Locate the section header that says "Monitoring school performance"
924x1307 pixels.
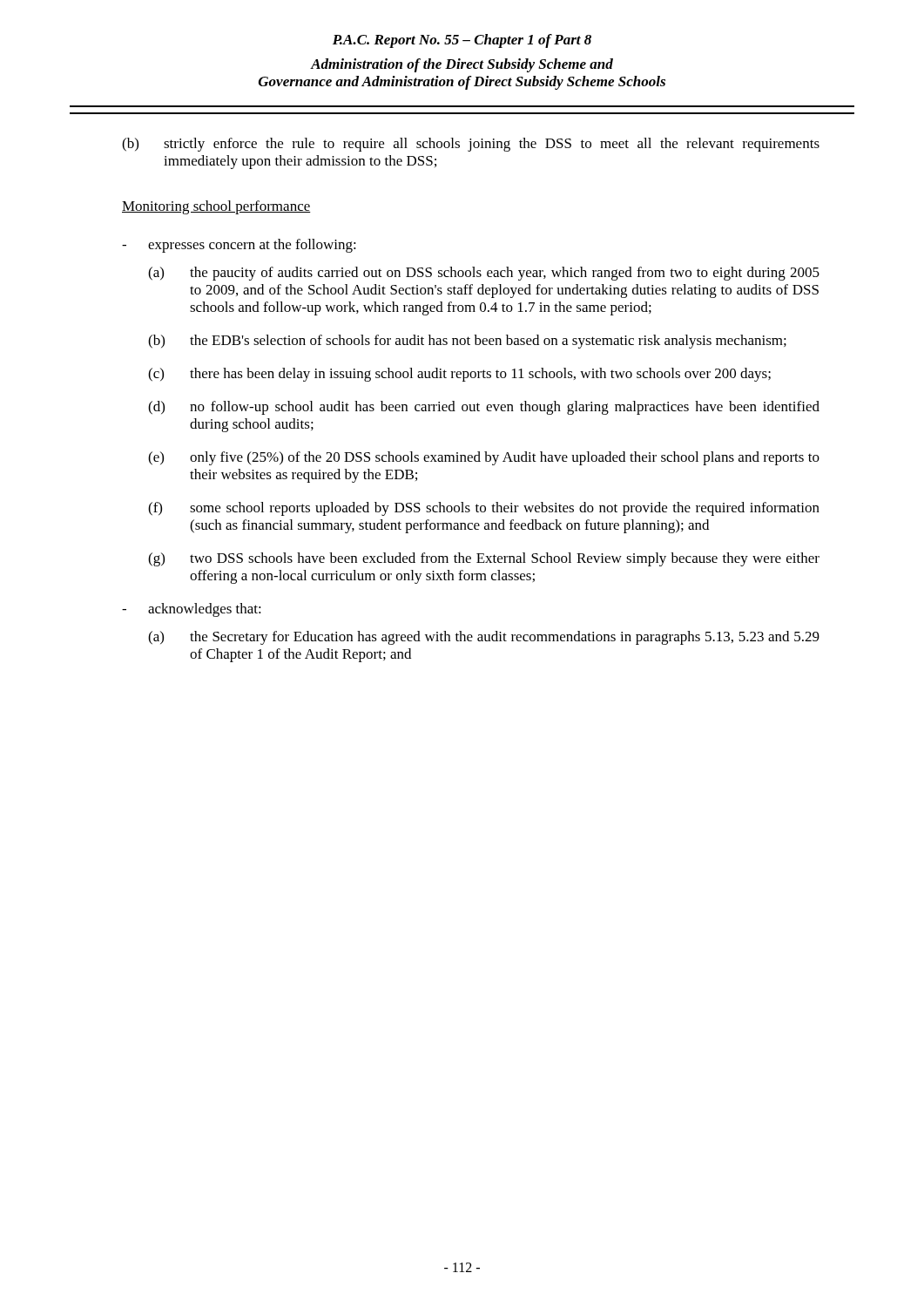pyautogui.click(x=216, y=206)
